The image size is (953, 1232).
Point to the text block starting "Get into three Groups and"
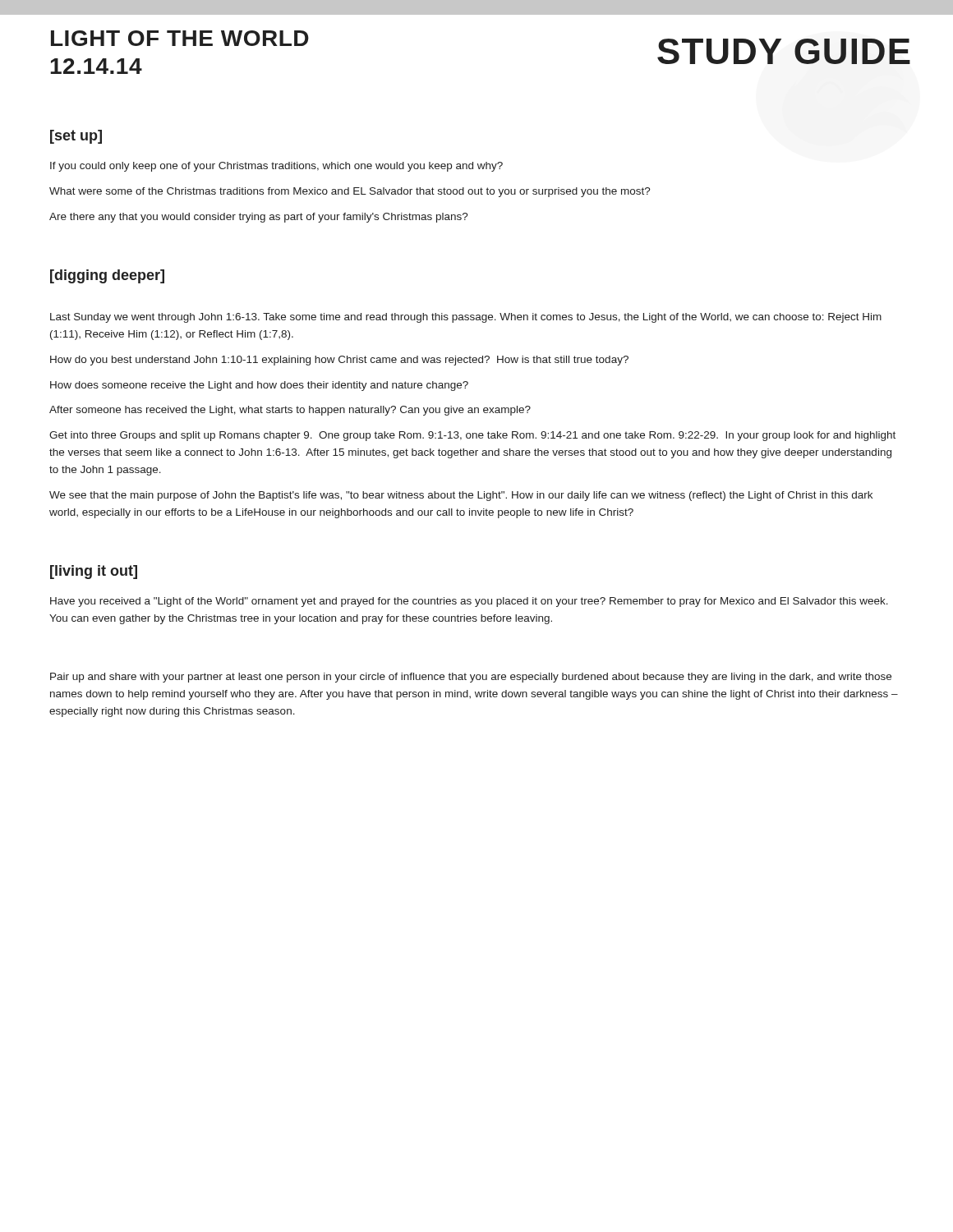473,452
